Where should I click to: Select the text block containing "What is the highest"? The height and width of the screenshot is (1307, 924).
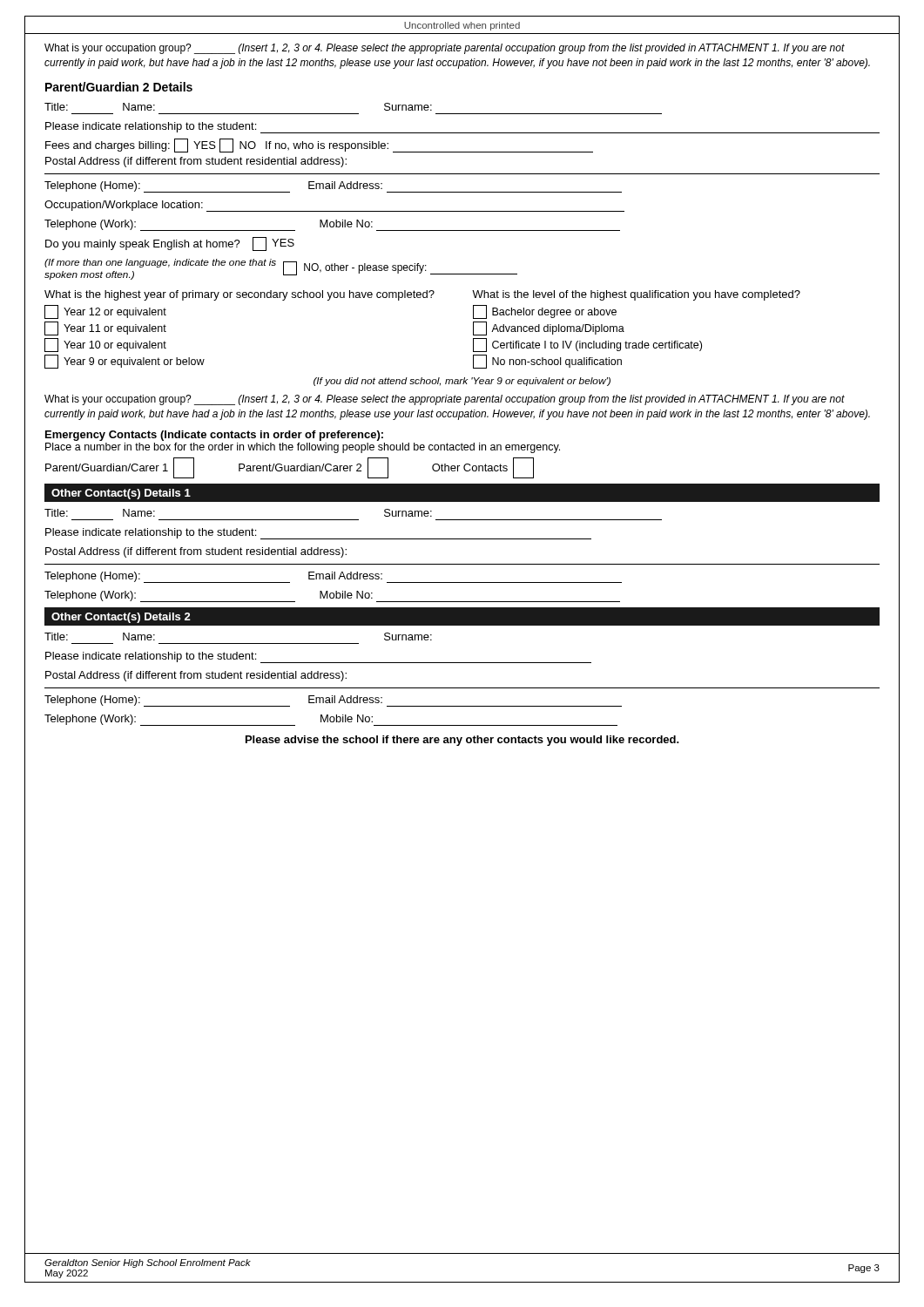462,329
